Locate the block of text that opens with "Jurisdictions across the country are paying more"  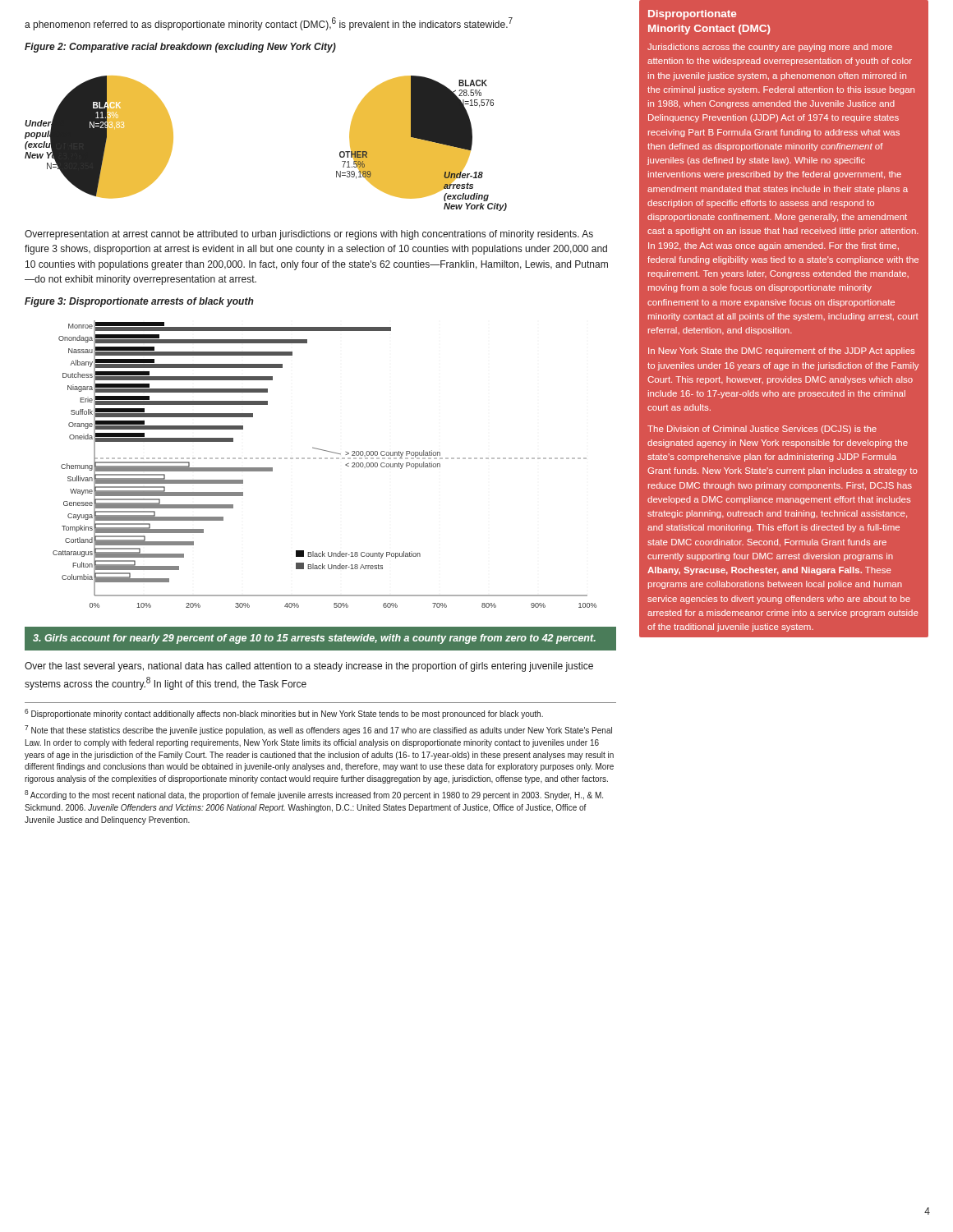tap(783, 189)
